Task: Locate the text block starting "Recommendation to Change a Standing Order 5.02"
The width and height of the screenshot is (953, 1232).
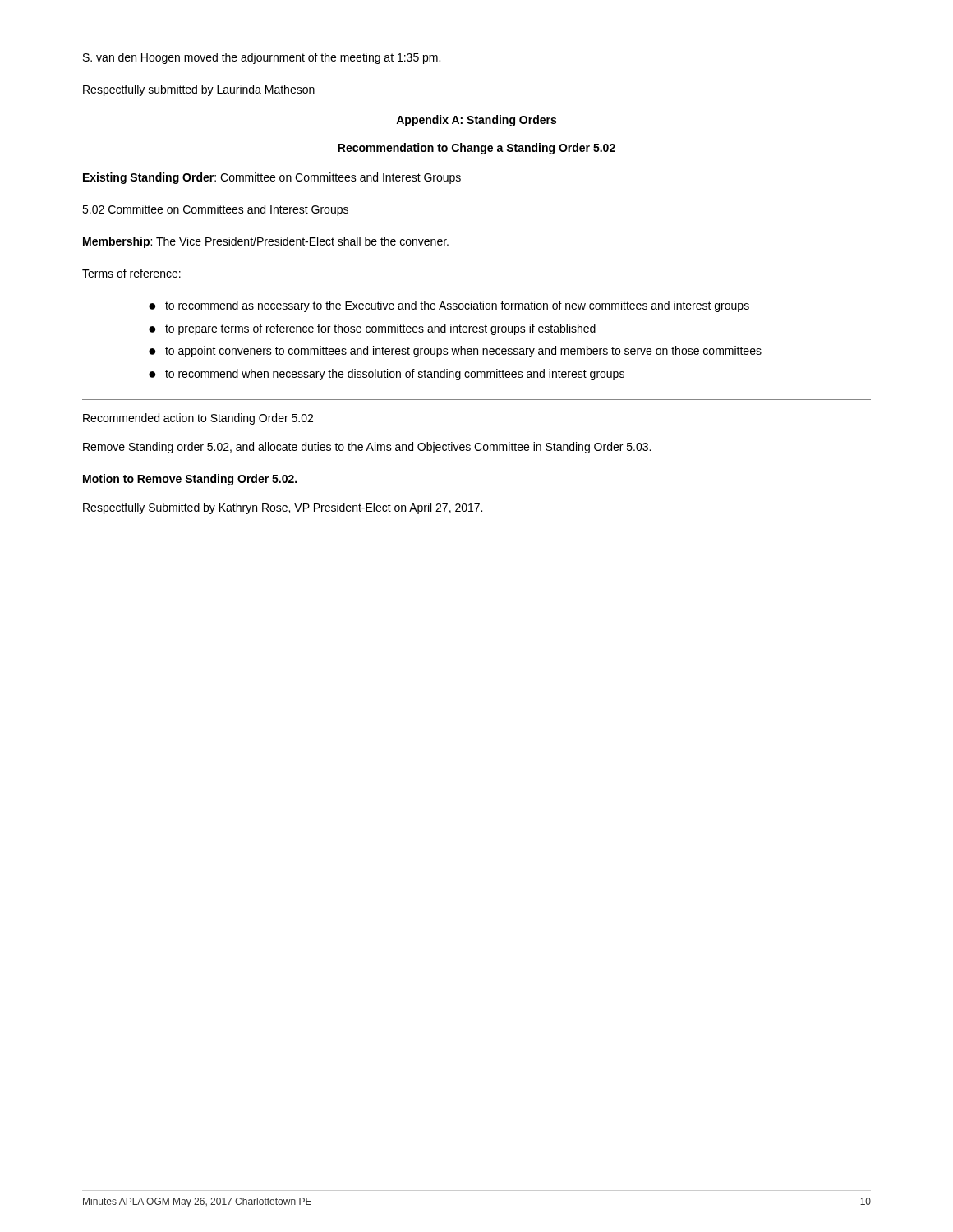Action: click(x=476, y=148)
